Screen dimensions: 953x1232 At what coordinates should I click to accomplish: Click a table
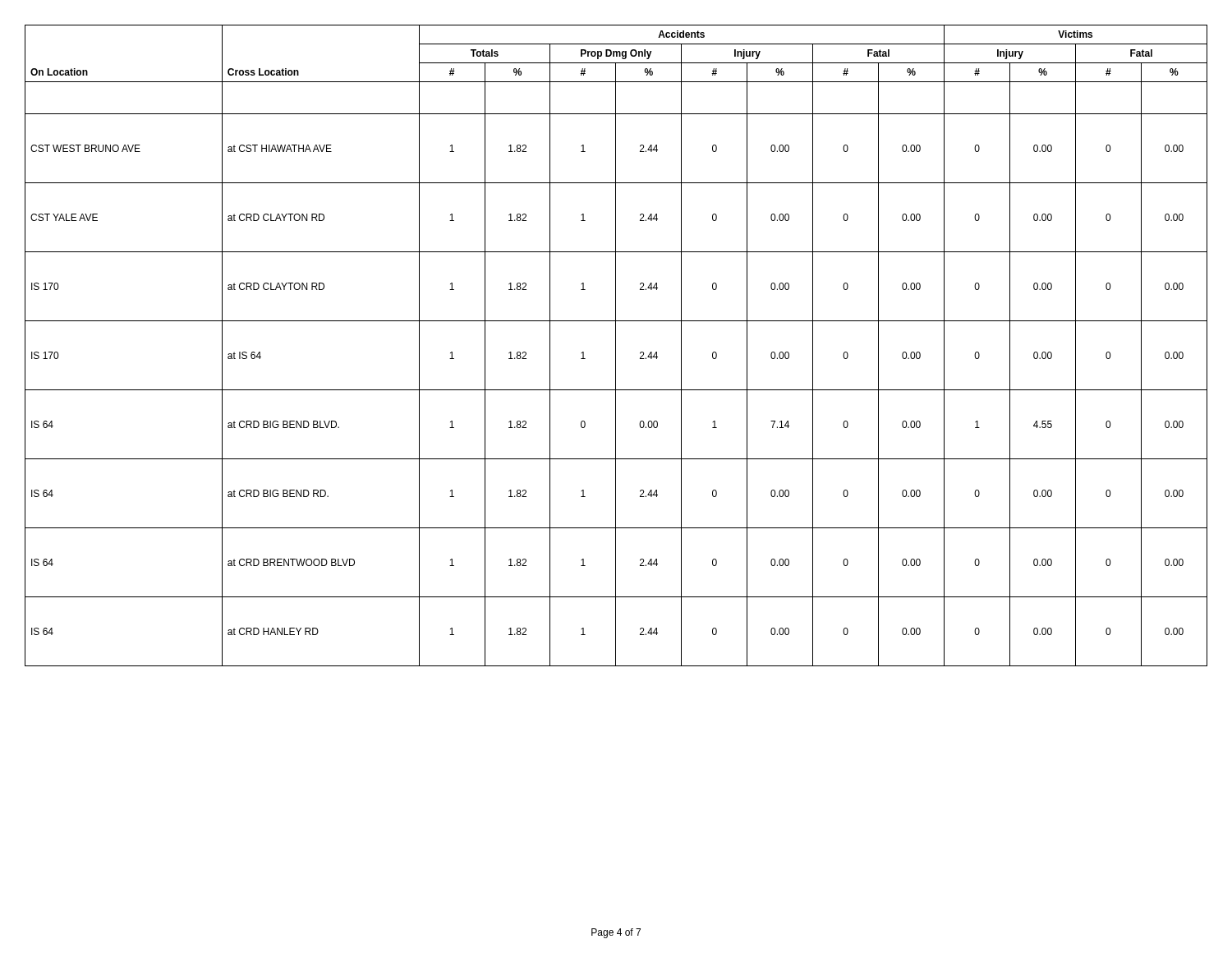click(x=616, y=345)
